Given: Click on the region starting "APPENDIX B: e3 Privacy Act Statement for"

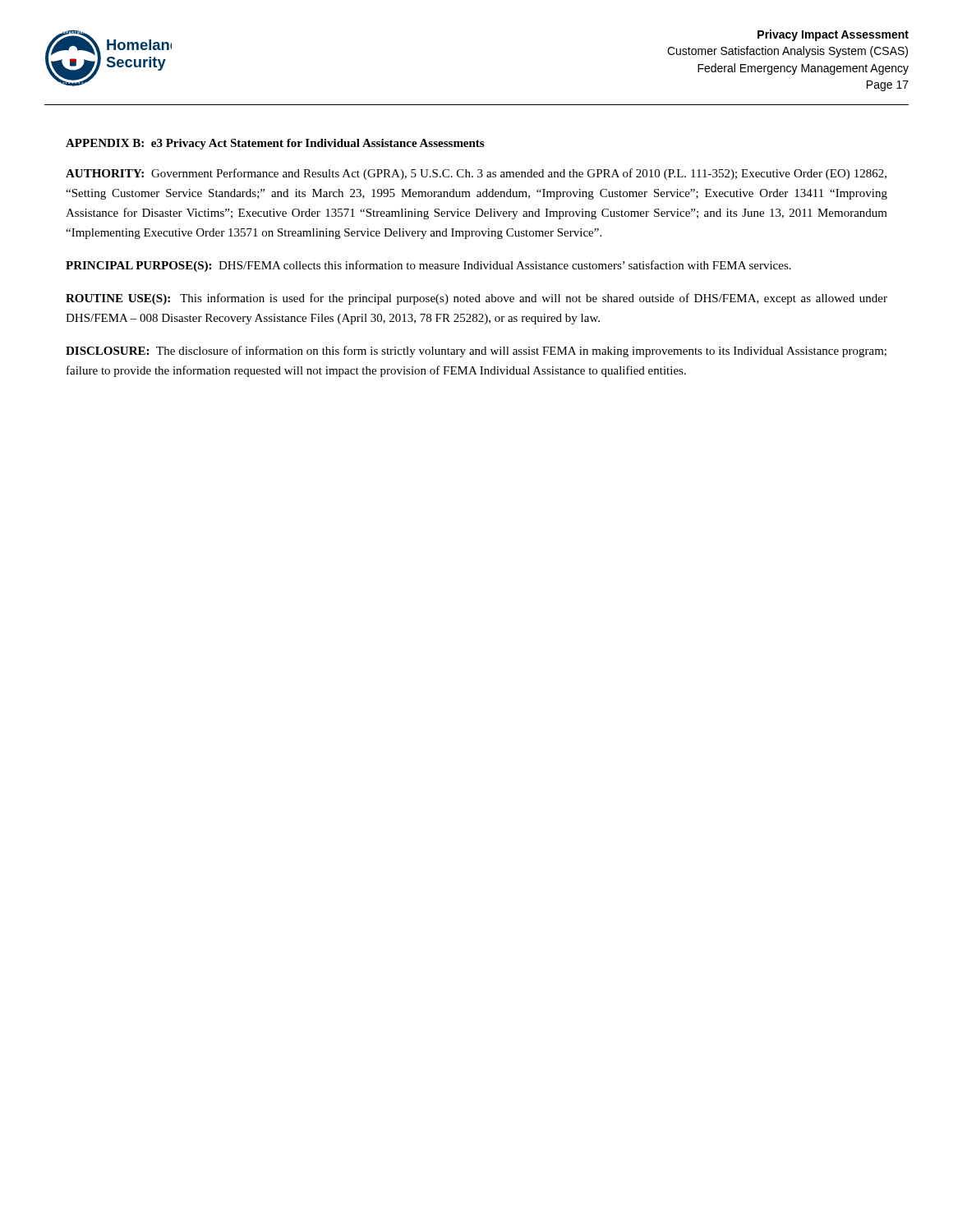Looking at the screenshot, I should coord(275,143).
